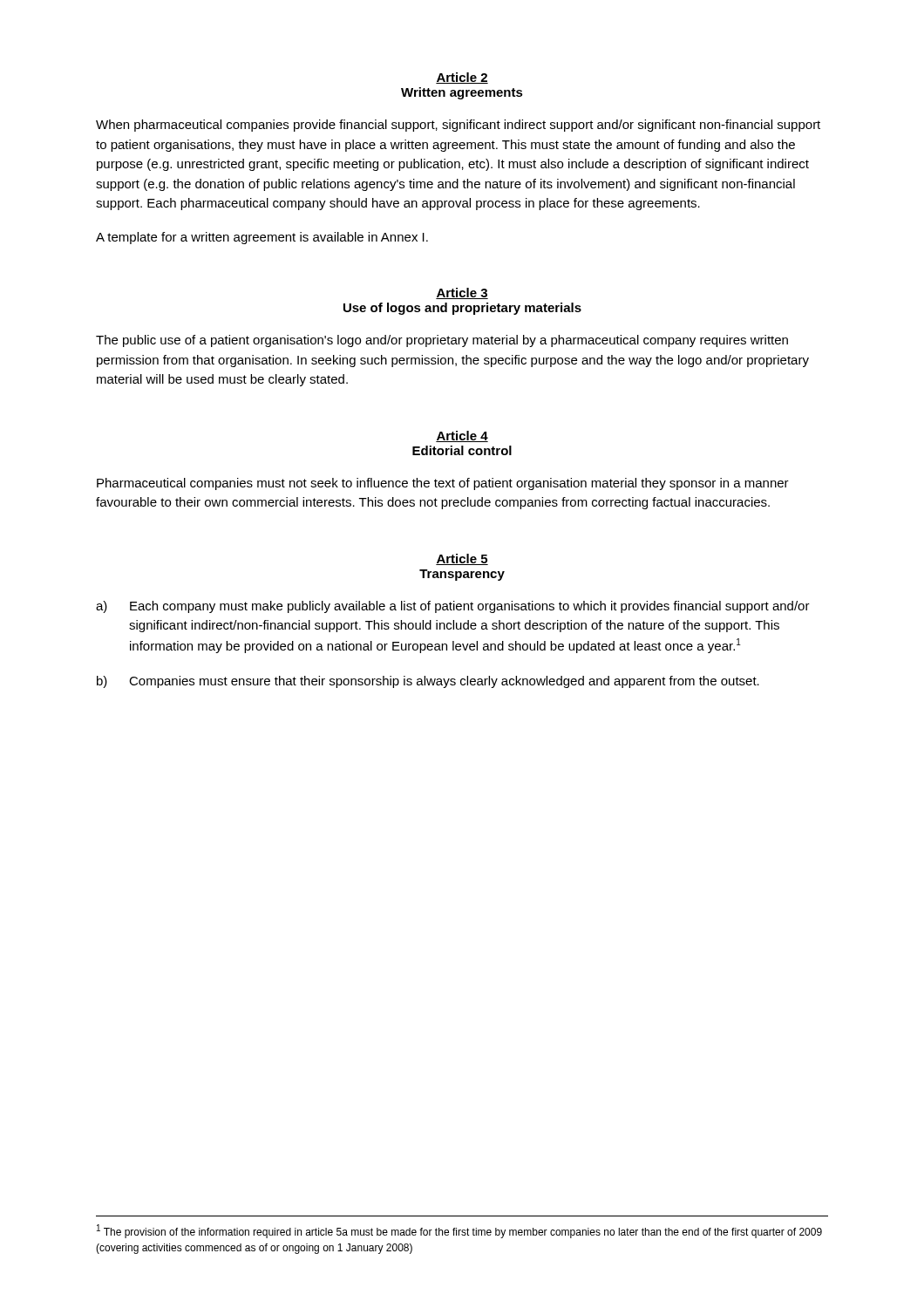Locate the text starting "Pharmaceutical companies must not seek"
Screen dimensions: 1308x924
(x=442, y=492)
